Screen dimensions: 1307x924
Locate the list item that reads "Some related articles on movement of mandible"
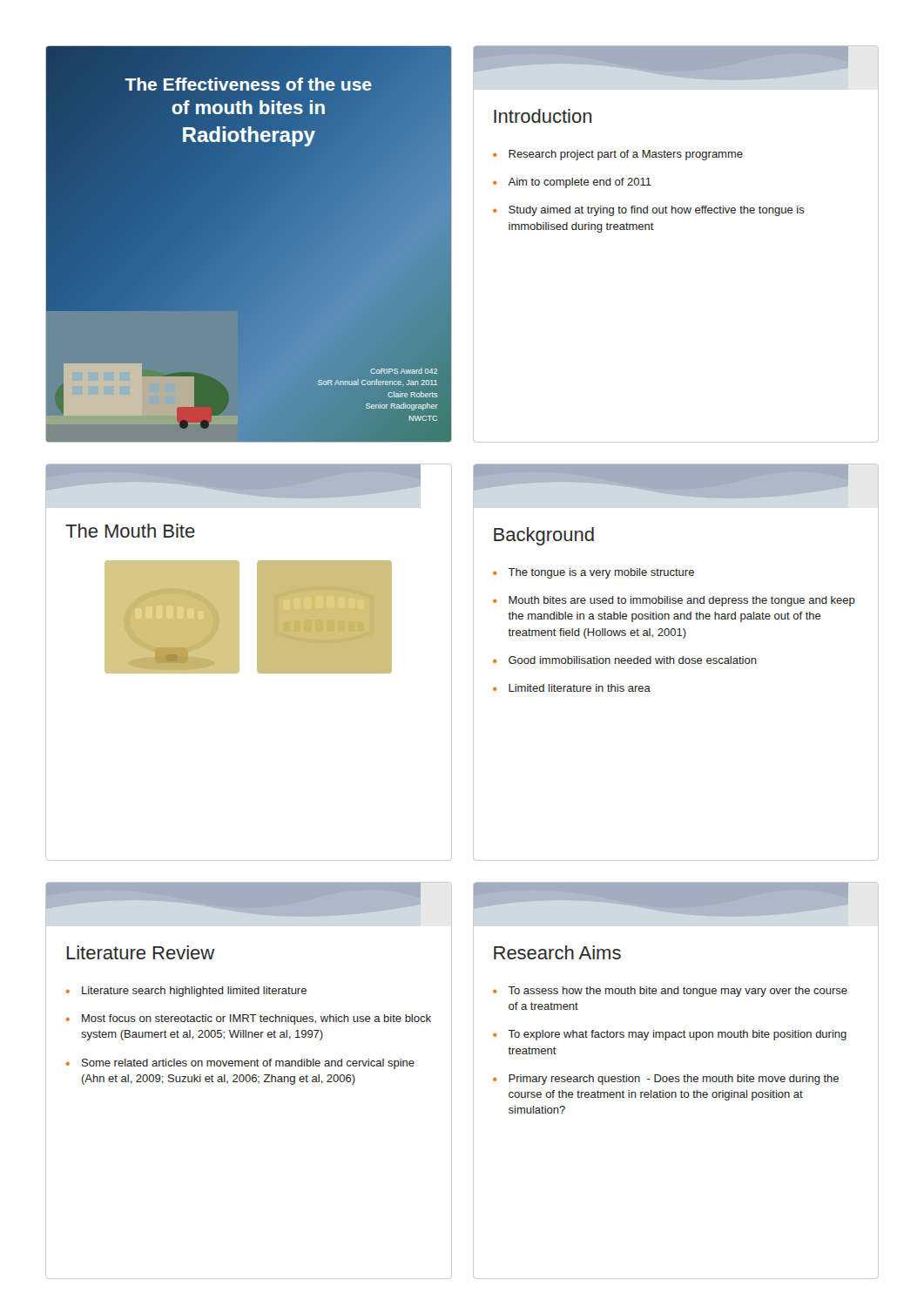(x=248, y=1070)
